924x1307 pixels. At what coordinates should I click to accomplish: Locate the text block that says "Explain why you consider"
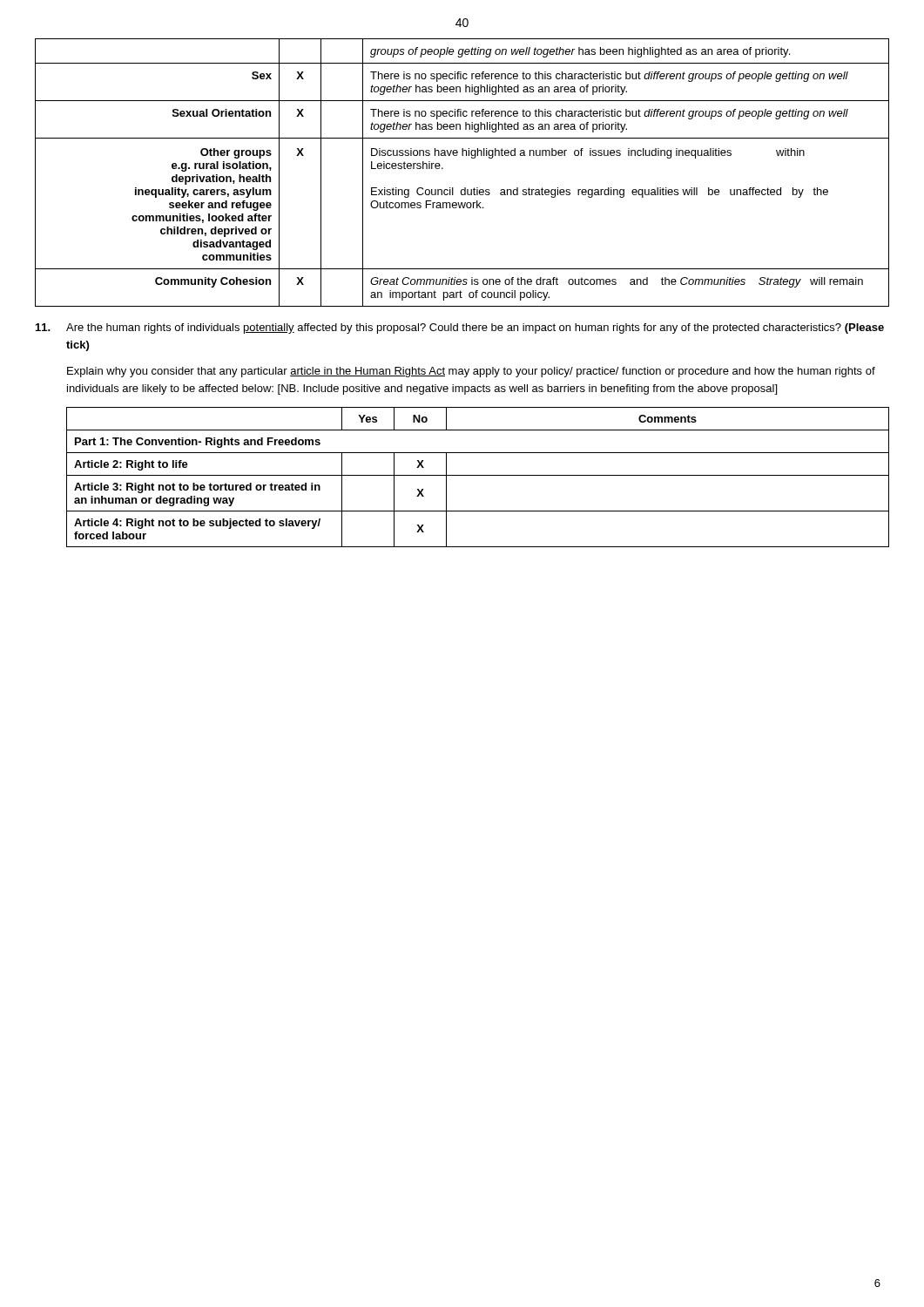(471, 380)
